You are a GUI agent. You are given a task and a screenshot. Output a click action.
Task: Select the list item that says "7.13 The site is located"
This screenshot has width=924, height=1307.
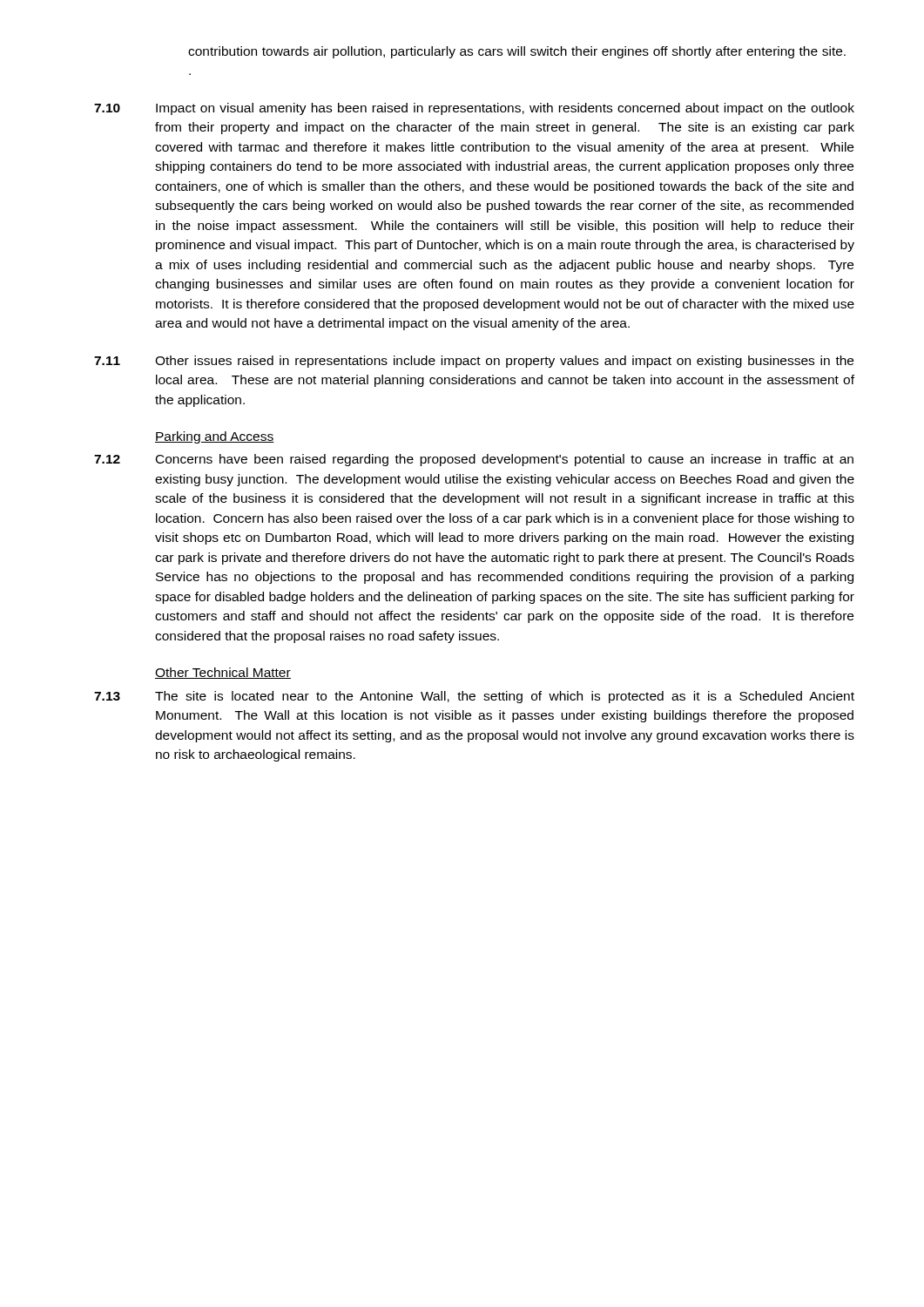pyautogui.click(x=474, y=725)
